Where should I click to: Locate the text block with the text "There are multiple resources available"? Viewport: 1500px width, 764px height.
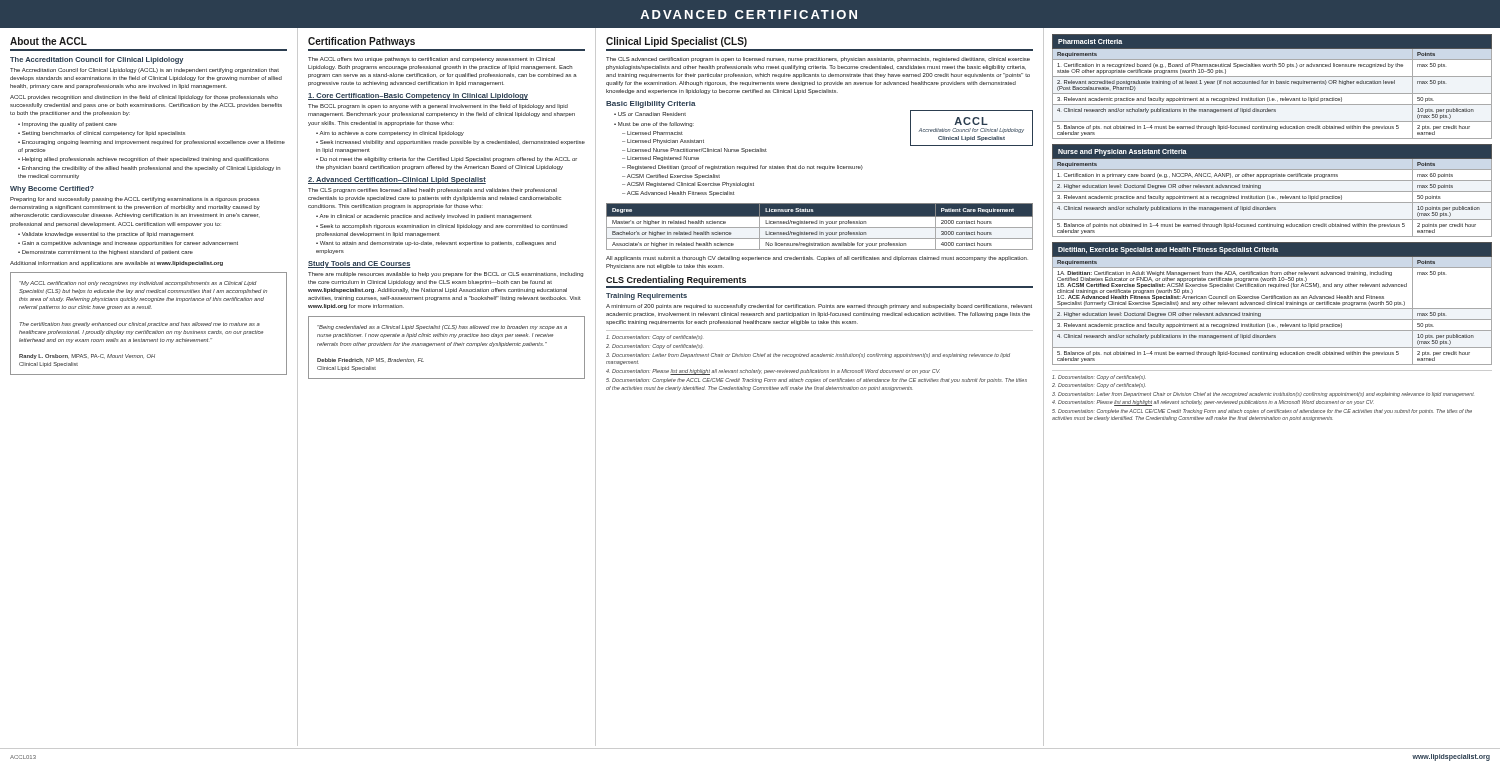(446, 290)
